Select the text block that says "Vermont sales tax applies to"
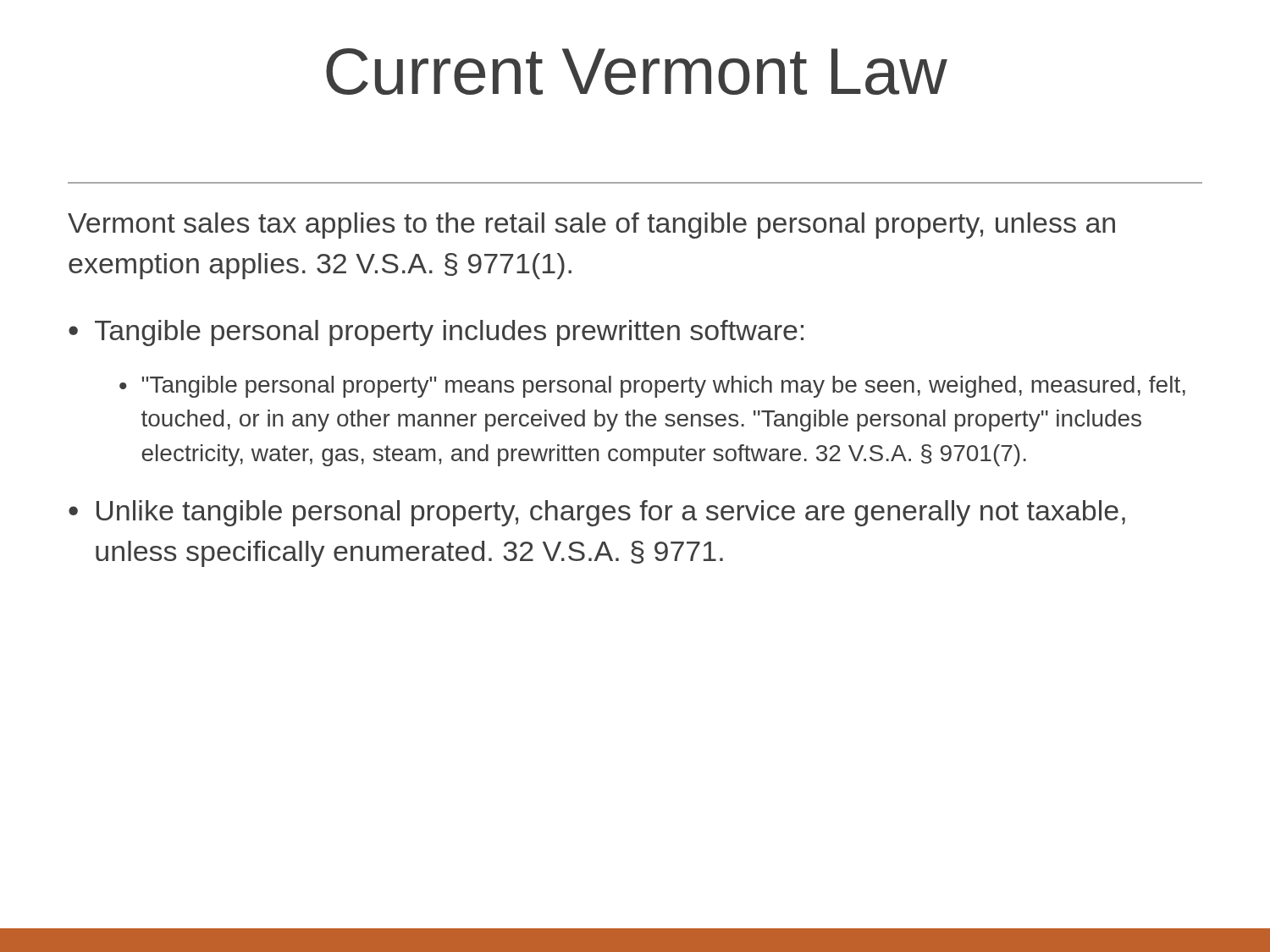 592,243
